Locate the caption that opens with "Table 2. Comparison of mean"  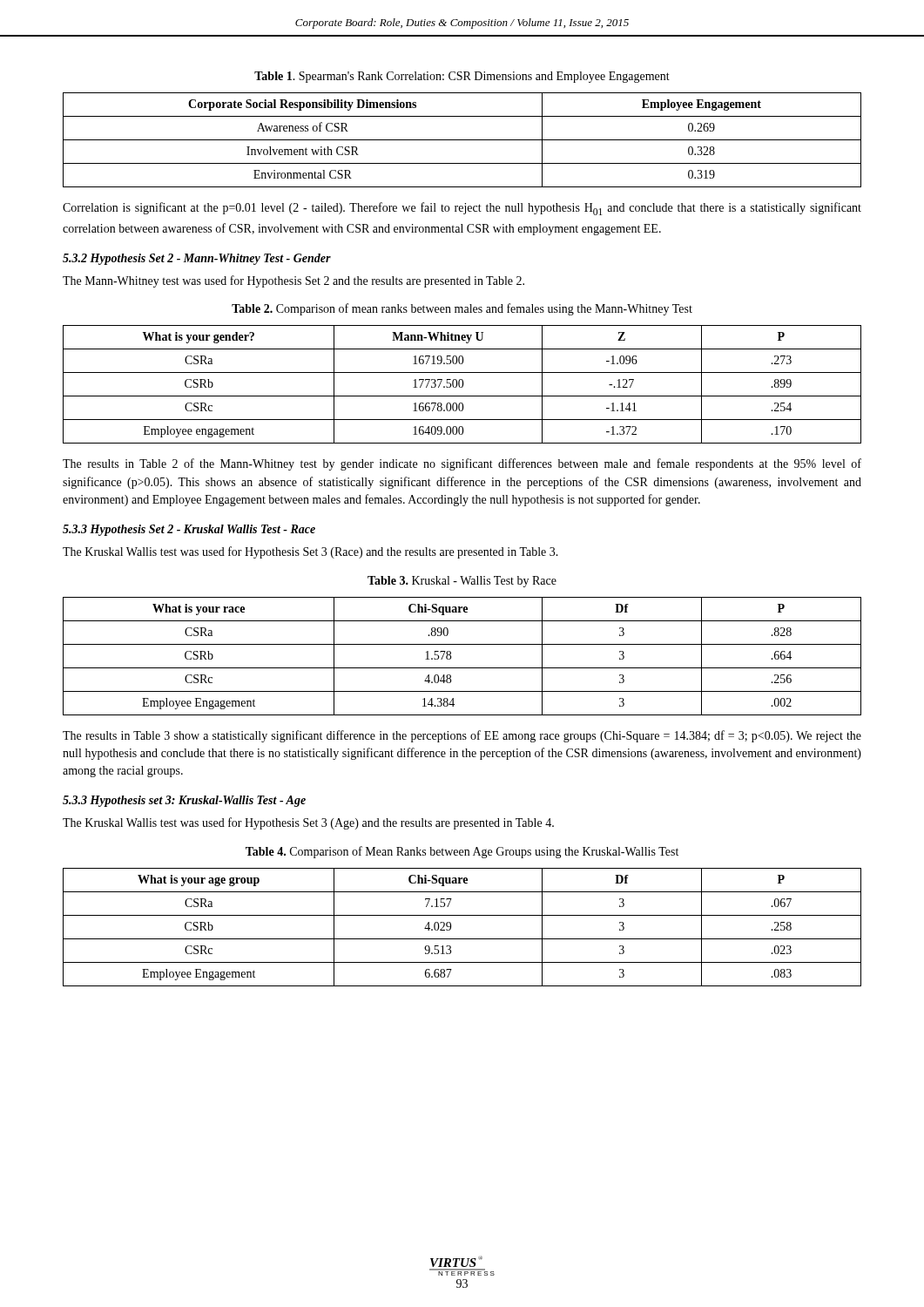point(462,309)
